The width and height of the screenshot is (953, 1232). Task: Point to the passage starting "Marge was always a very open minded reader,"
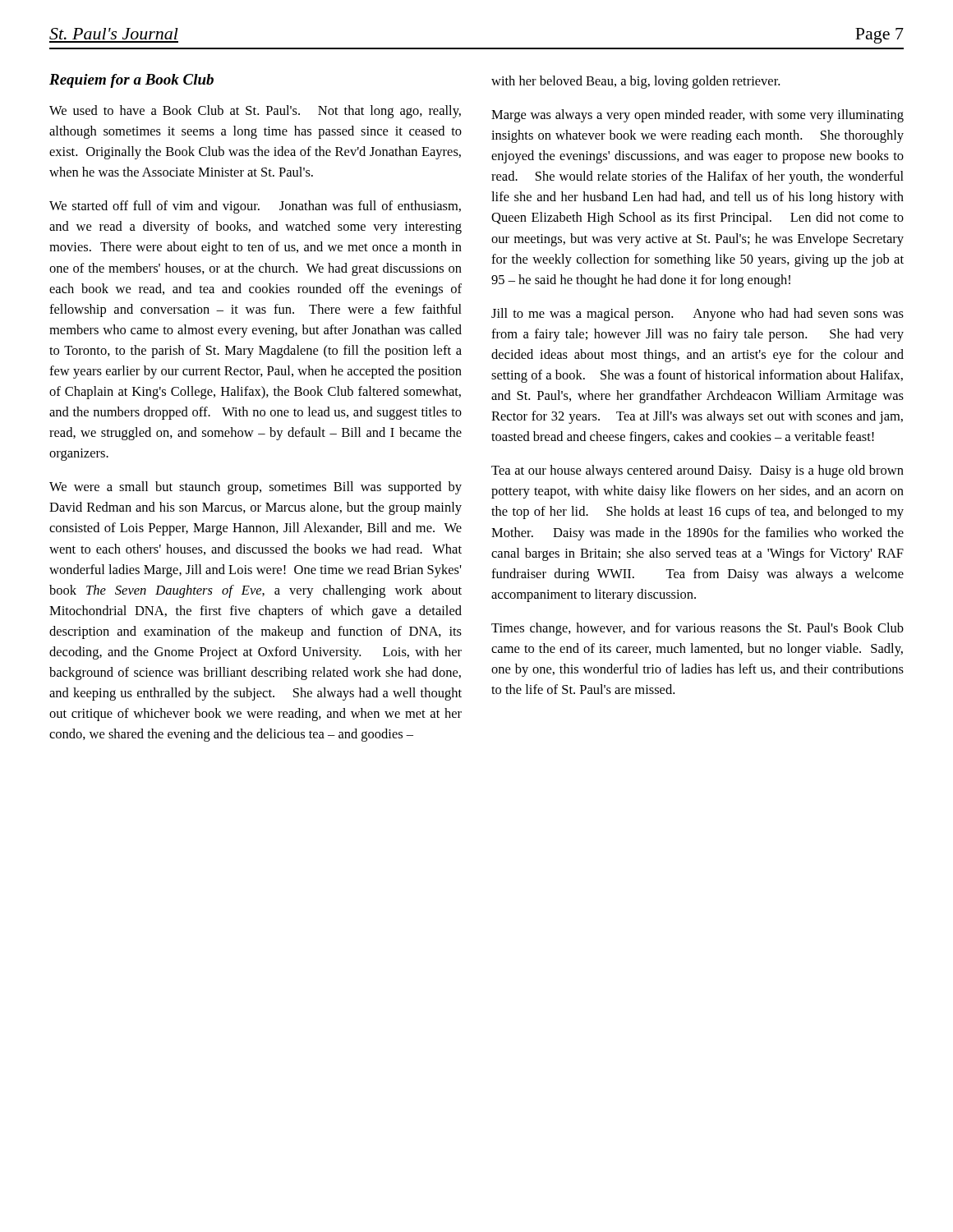(698, 197)
